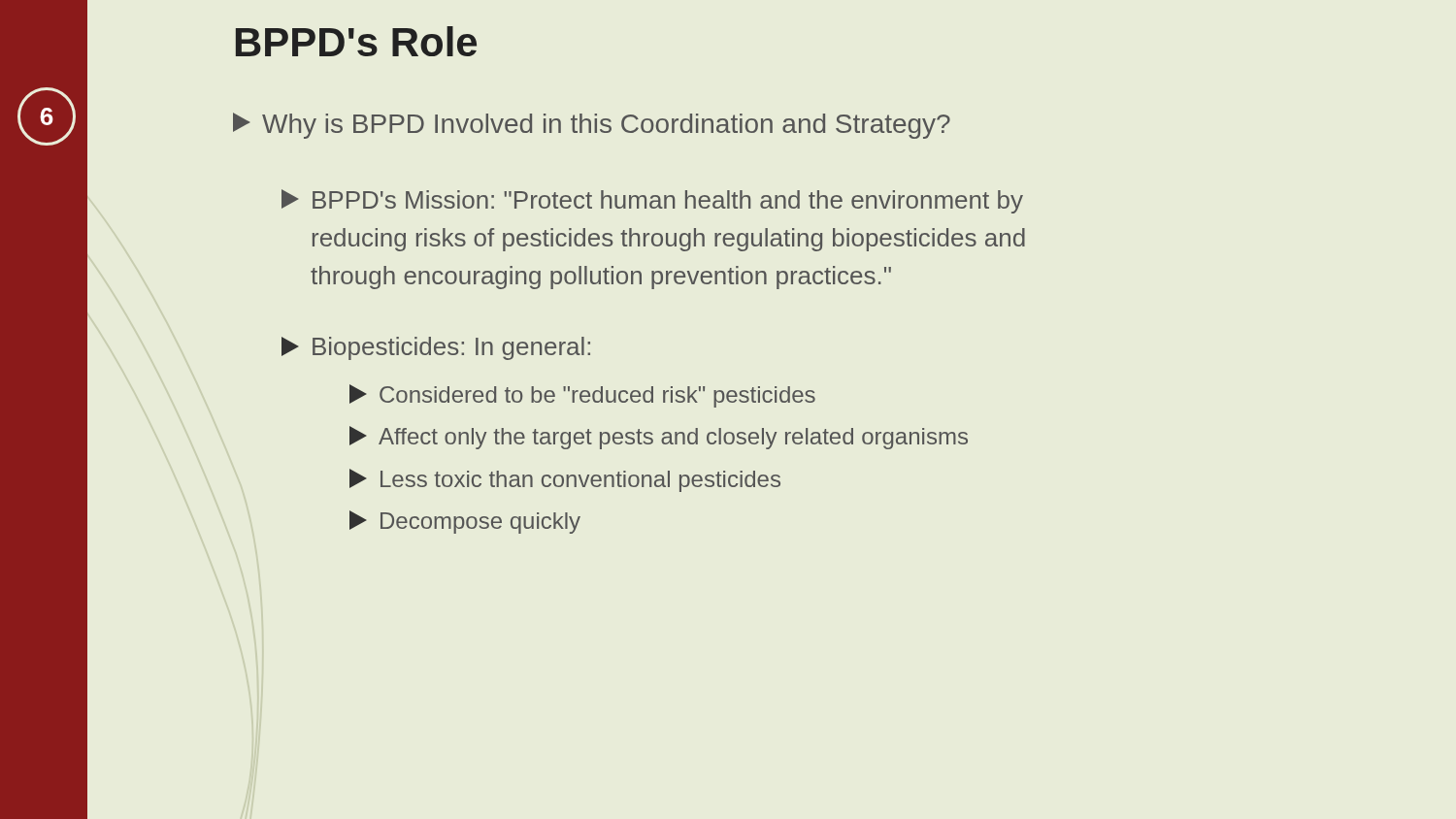Point to the passage starting "Biopesticides: In general:"

coord(436,348)
